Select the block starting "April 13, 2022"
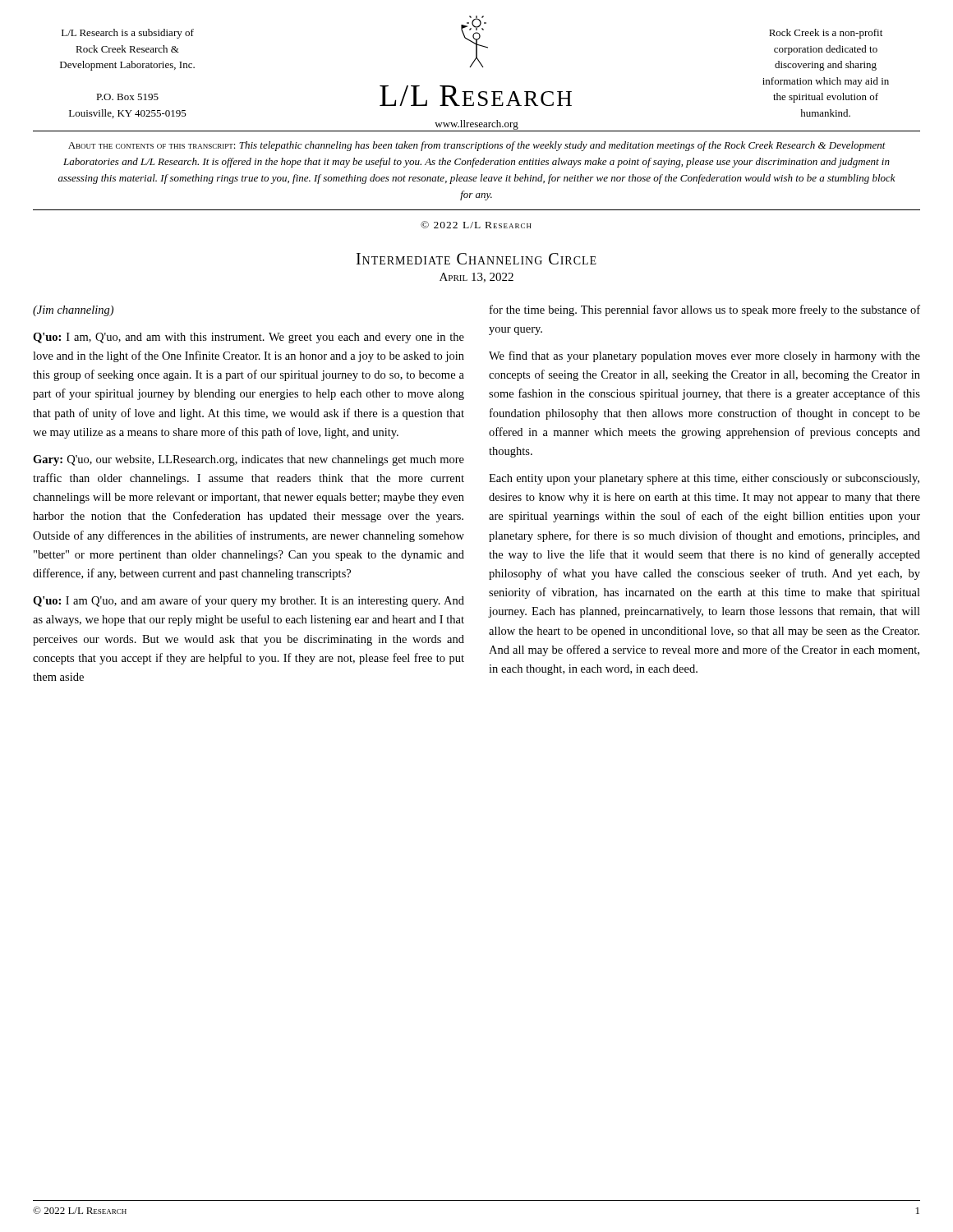Viewport: 953px width, 1232px height. (x=476, y=276)
